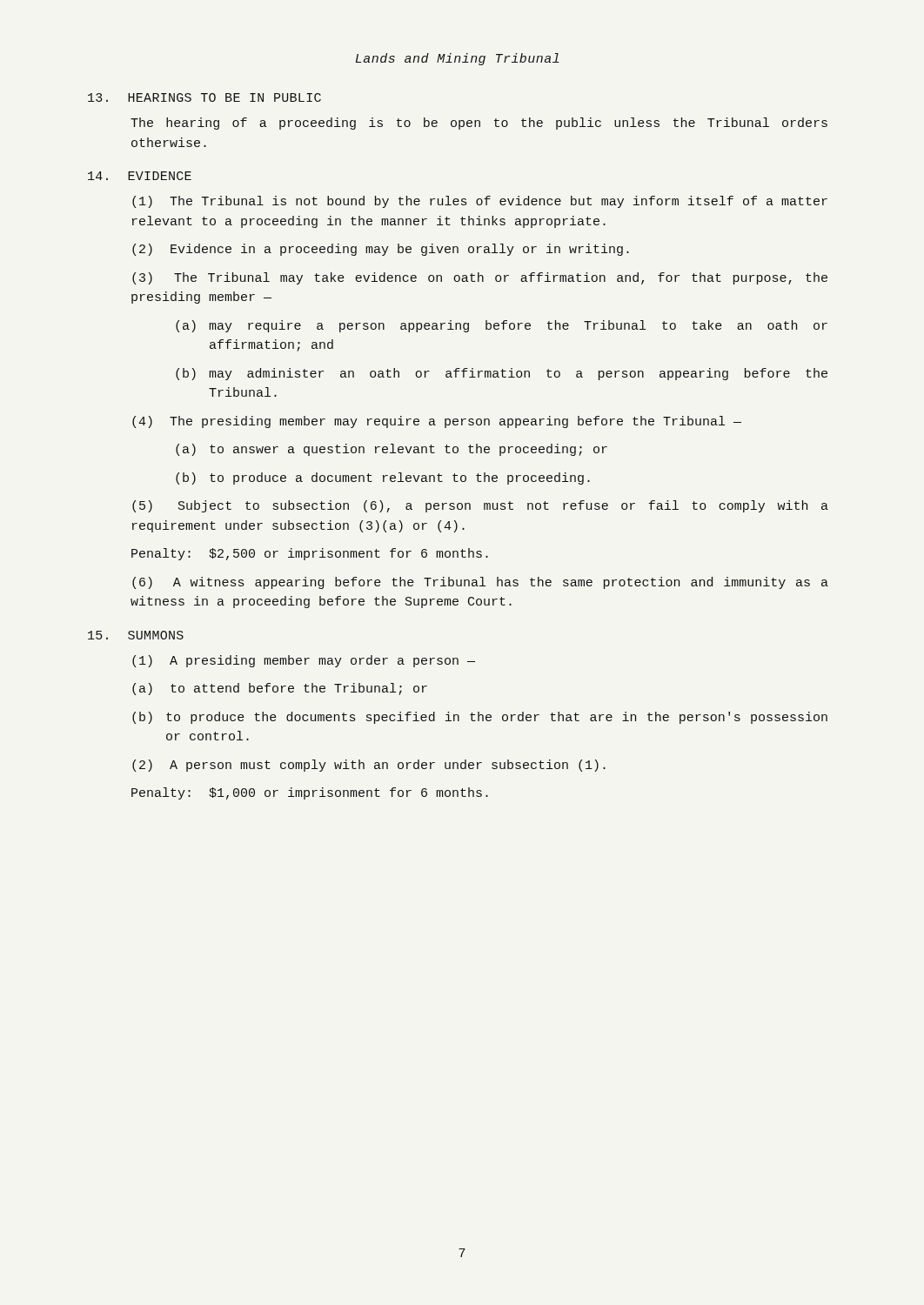The image size is (924, 1305).
Task: Find the passage starting "13. HEARINGS TO BE"
Action: (204, 99)
